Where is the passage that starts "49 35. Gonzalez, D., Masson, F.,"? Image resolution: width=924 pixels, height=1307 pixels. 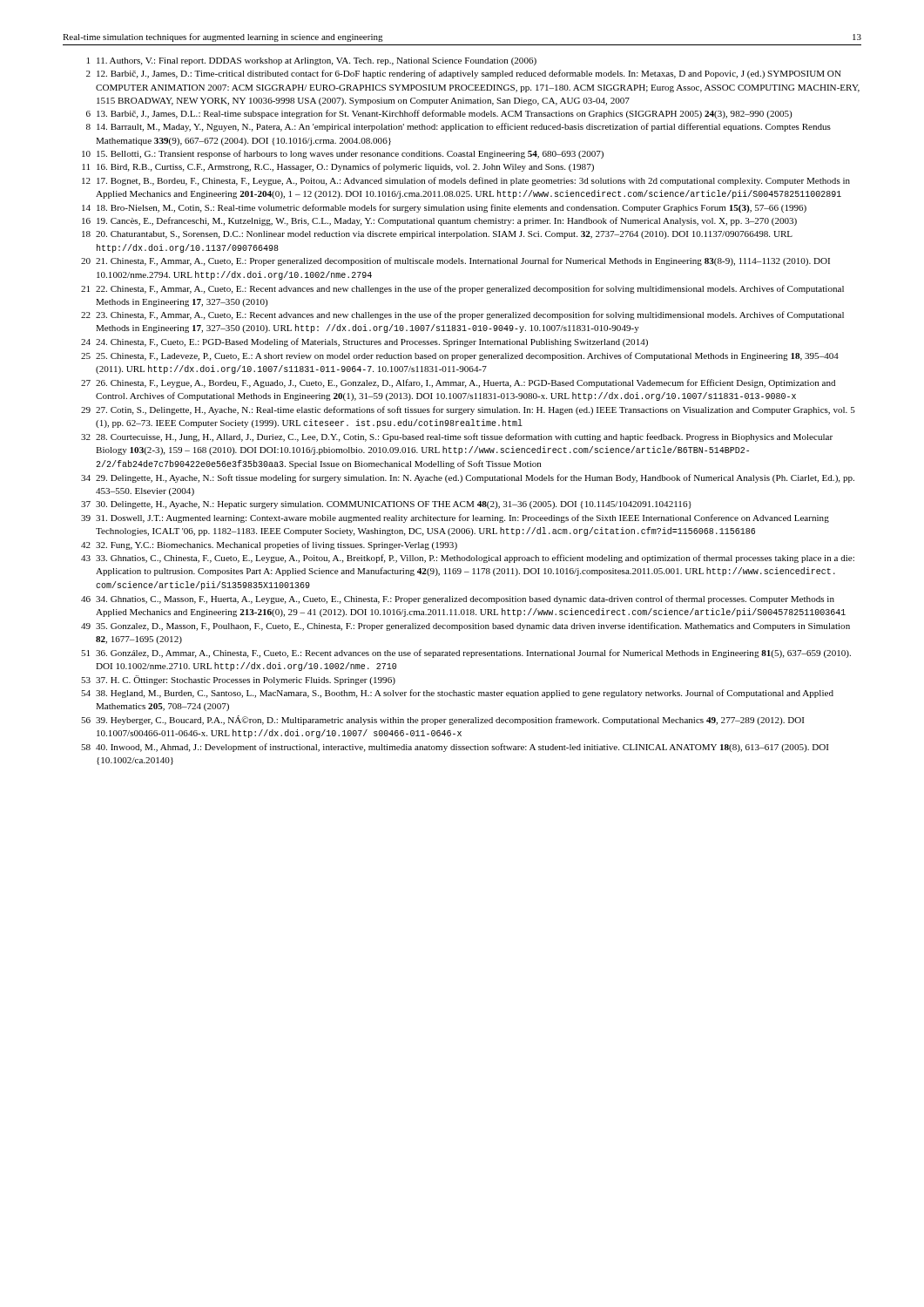tap(462, 633)
